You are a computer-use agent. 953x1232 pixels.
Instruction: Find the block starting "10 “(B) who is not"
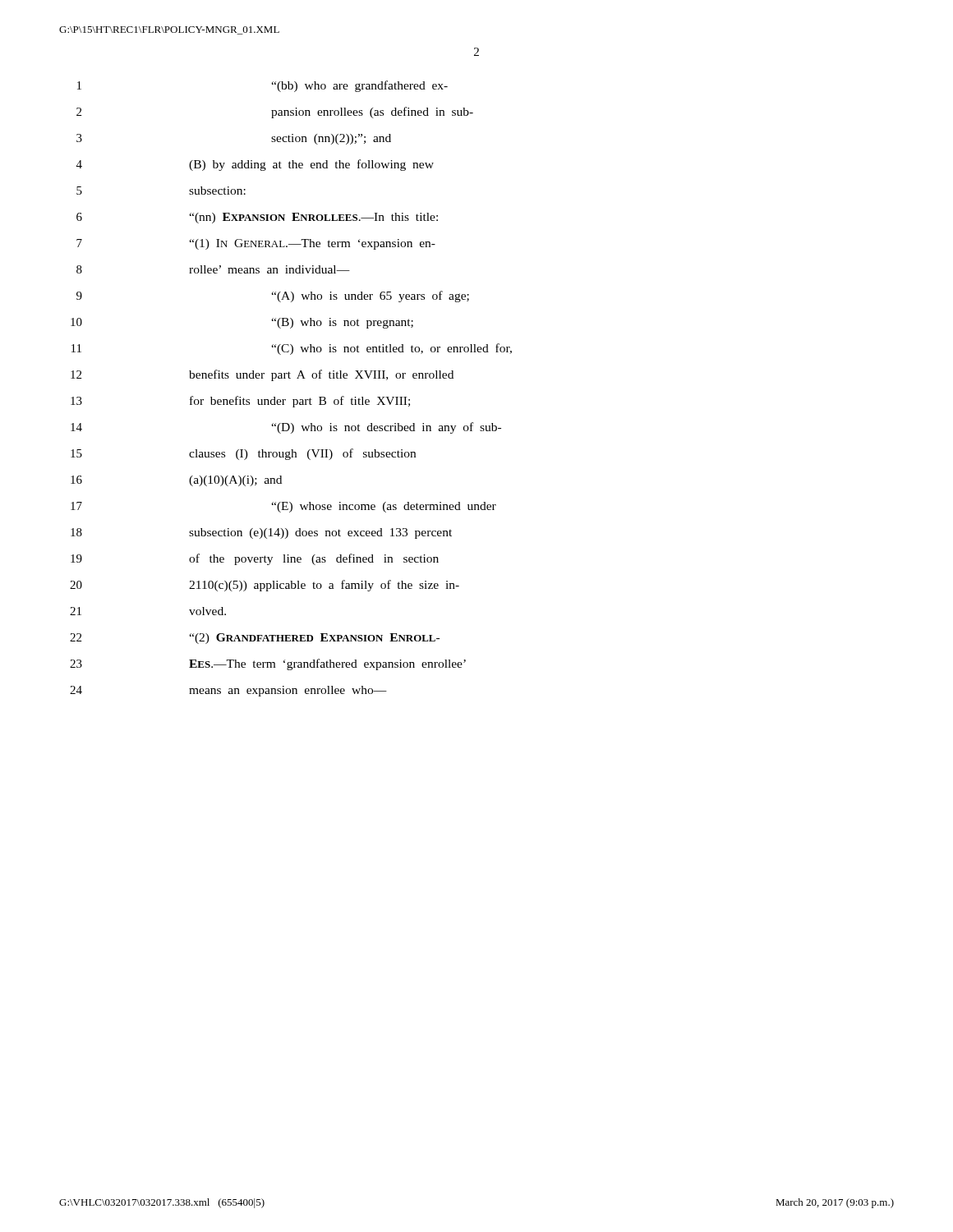tap(78, 323)
